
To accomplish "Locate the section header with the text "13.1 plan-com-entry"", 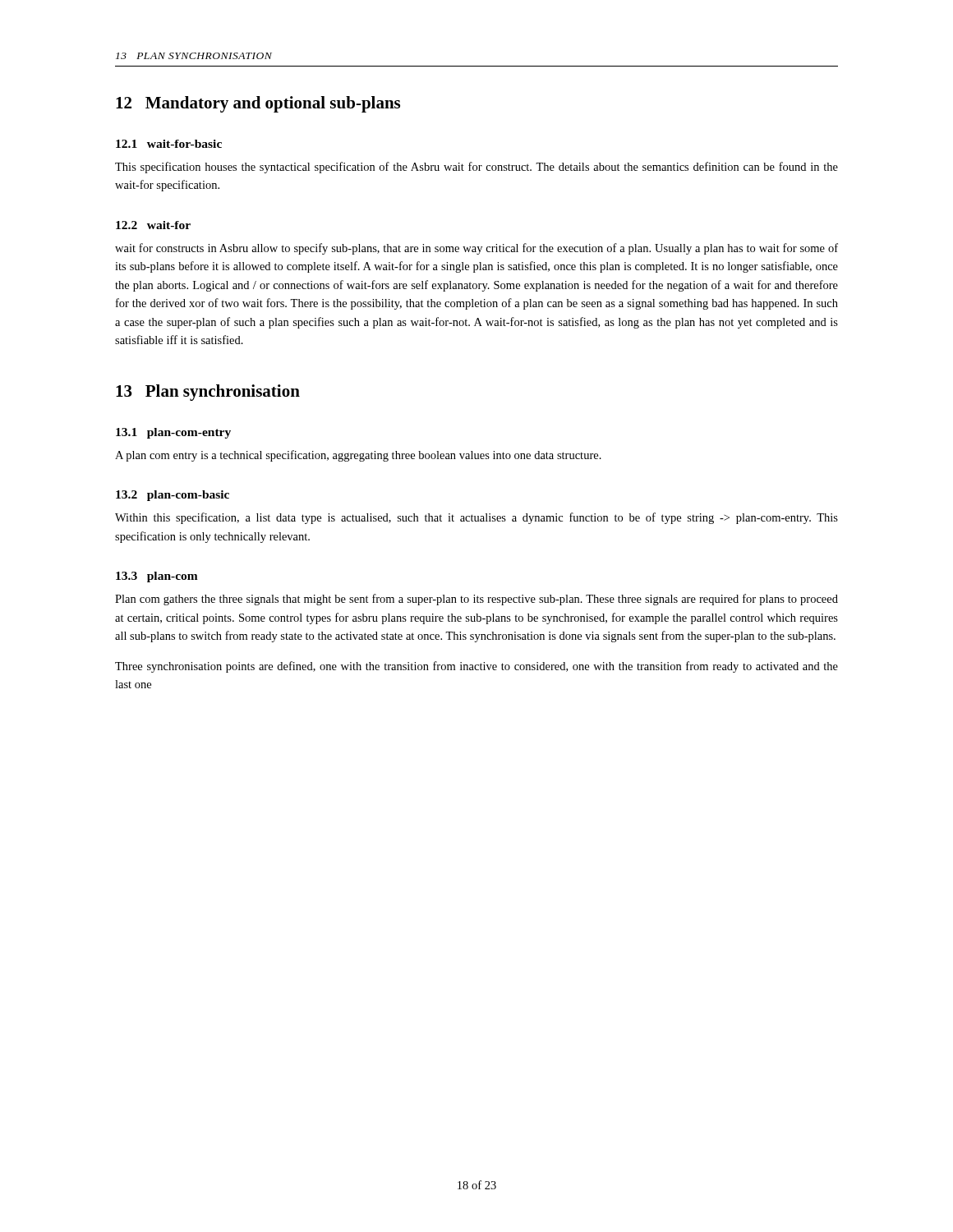I will pyautogui.click(x=173, y=432).
